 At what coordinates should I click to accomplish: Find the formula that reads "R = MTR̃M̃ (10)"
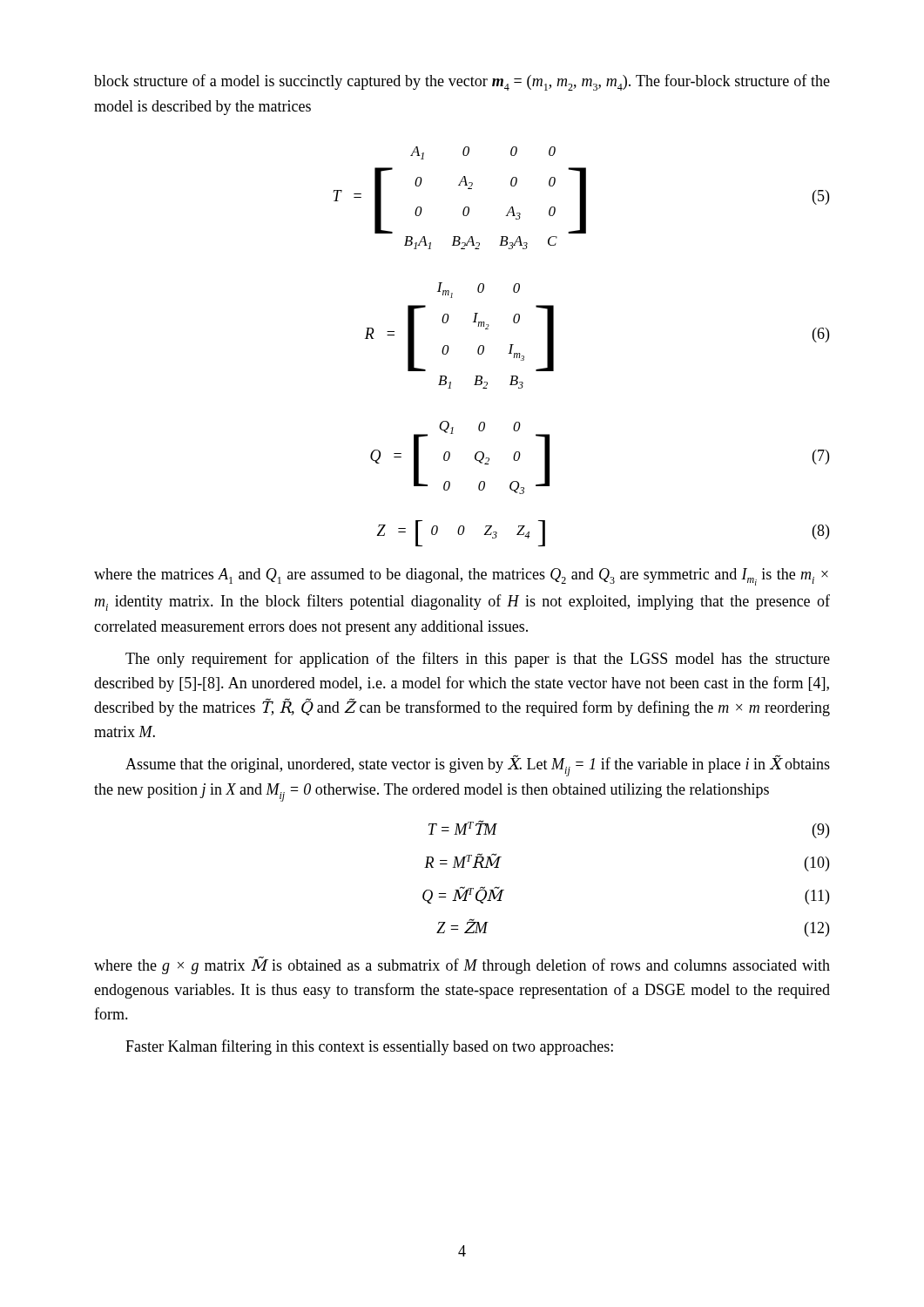477,862
